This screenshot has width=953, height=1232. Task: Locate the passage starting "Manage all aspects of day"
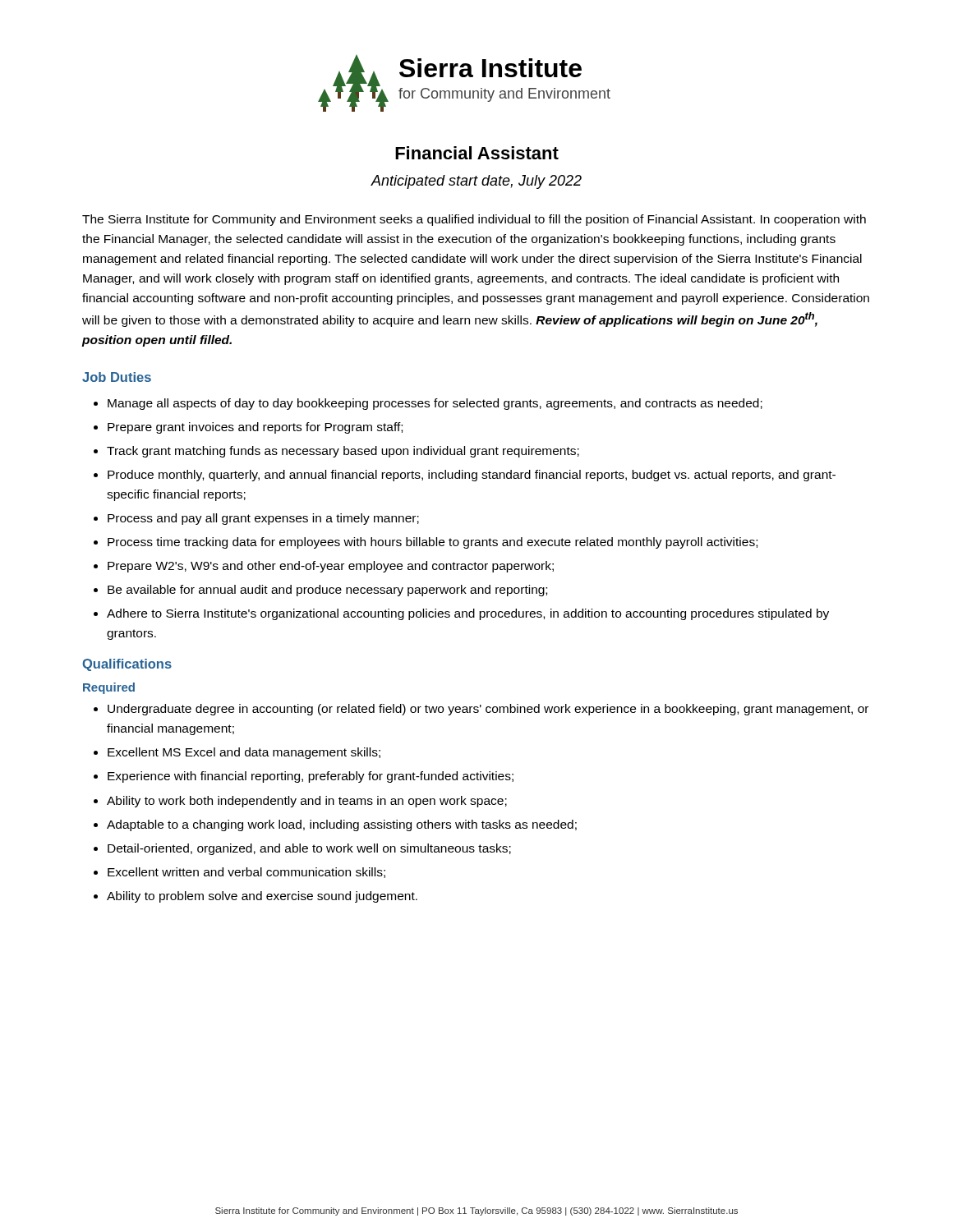[x=435, y=403]
